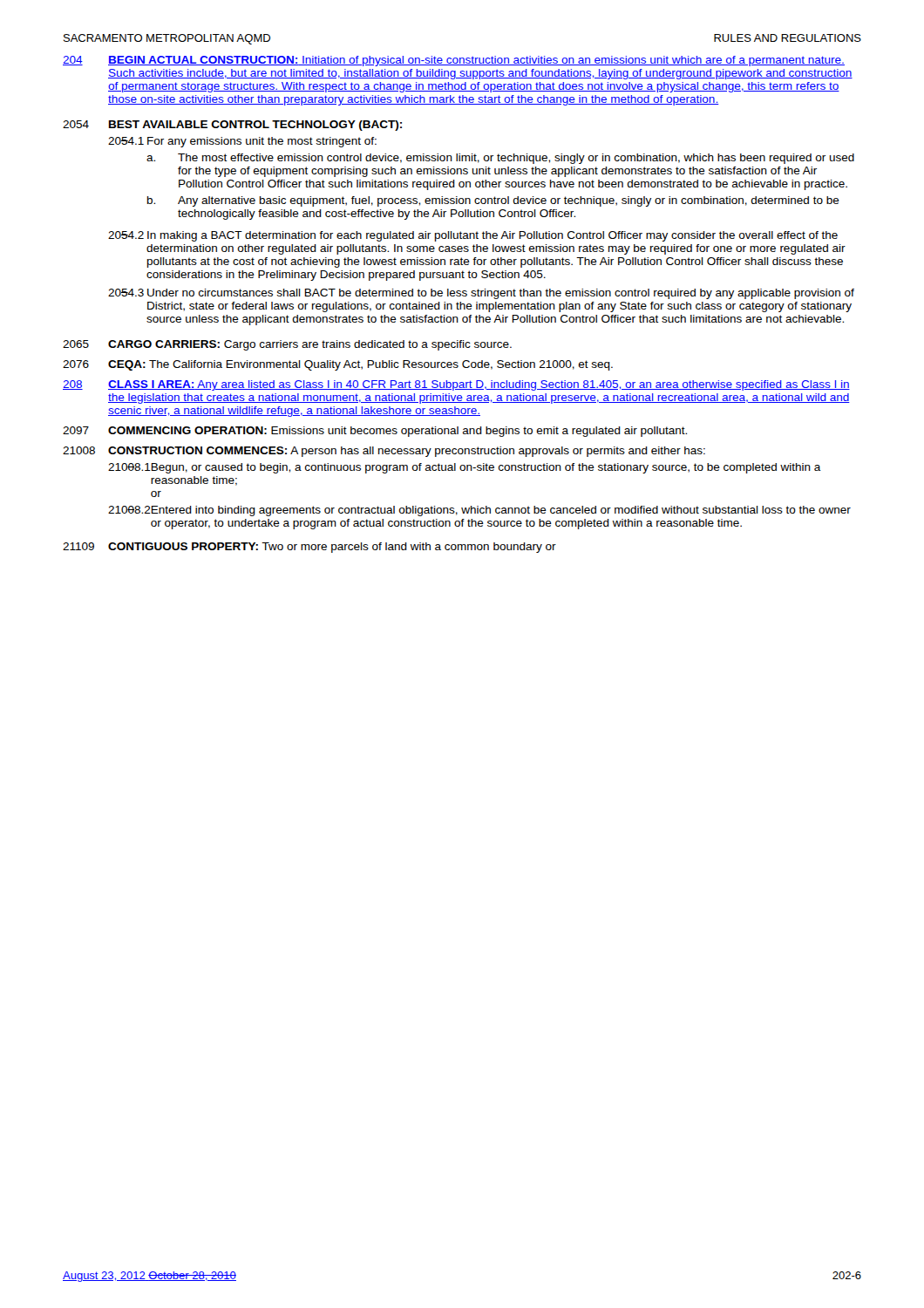Screen dimensions: 1308x924
Task: Locate the block of text that opens with "2076 CEQA: The California"
Action: point(462,364)
